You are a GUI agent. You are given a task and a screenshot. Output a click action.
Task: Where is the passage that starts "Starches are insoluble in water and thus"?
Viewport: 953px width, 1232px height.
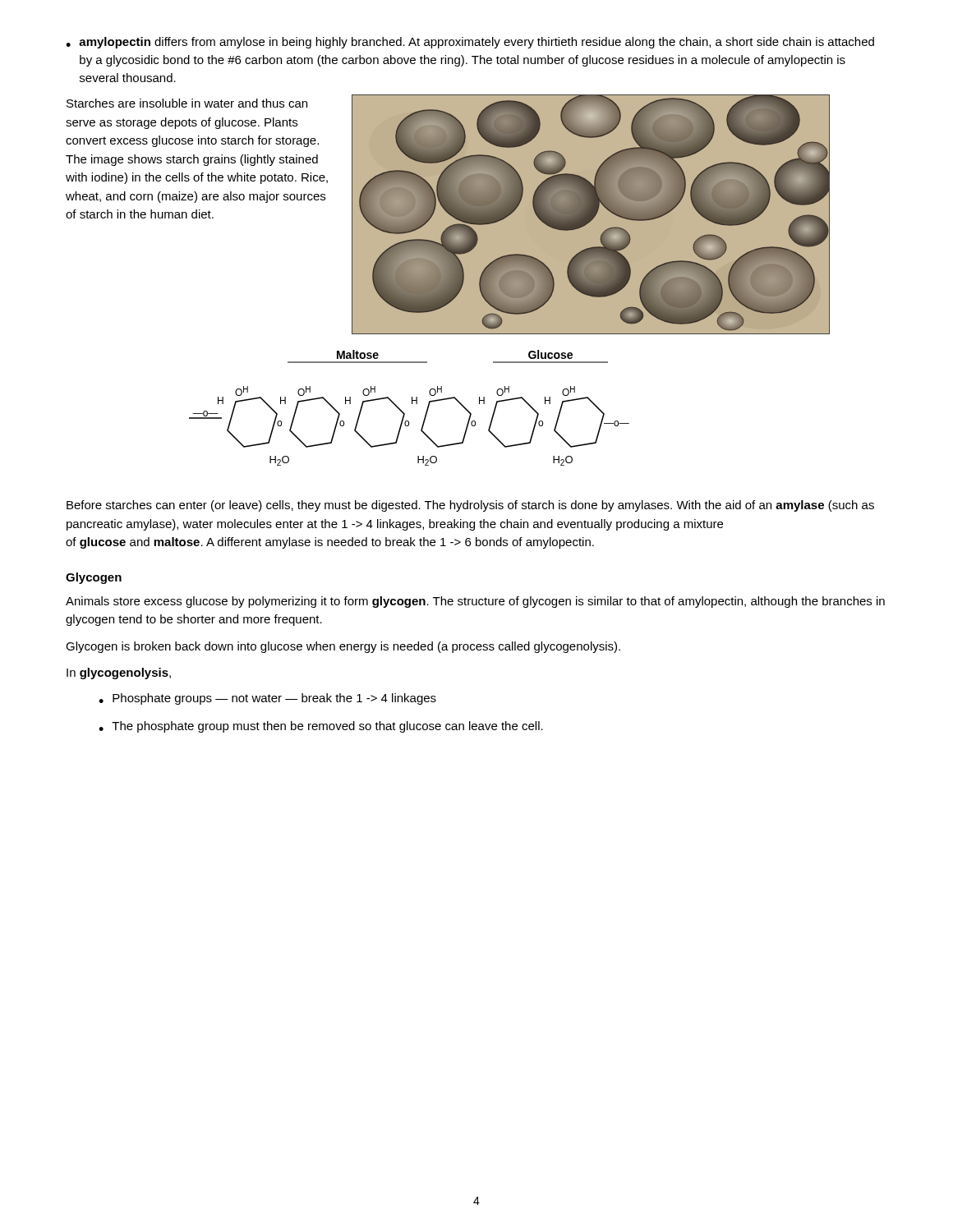pyautogui.click(x=197, y=159)
